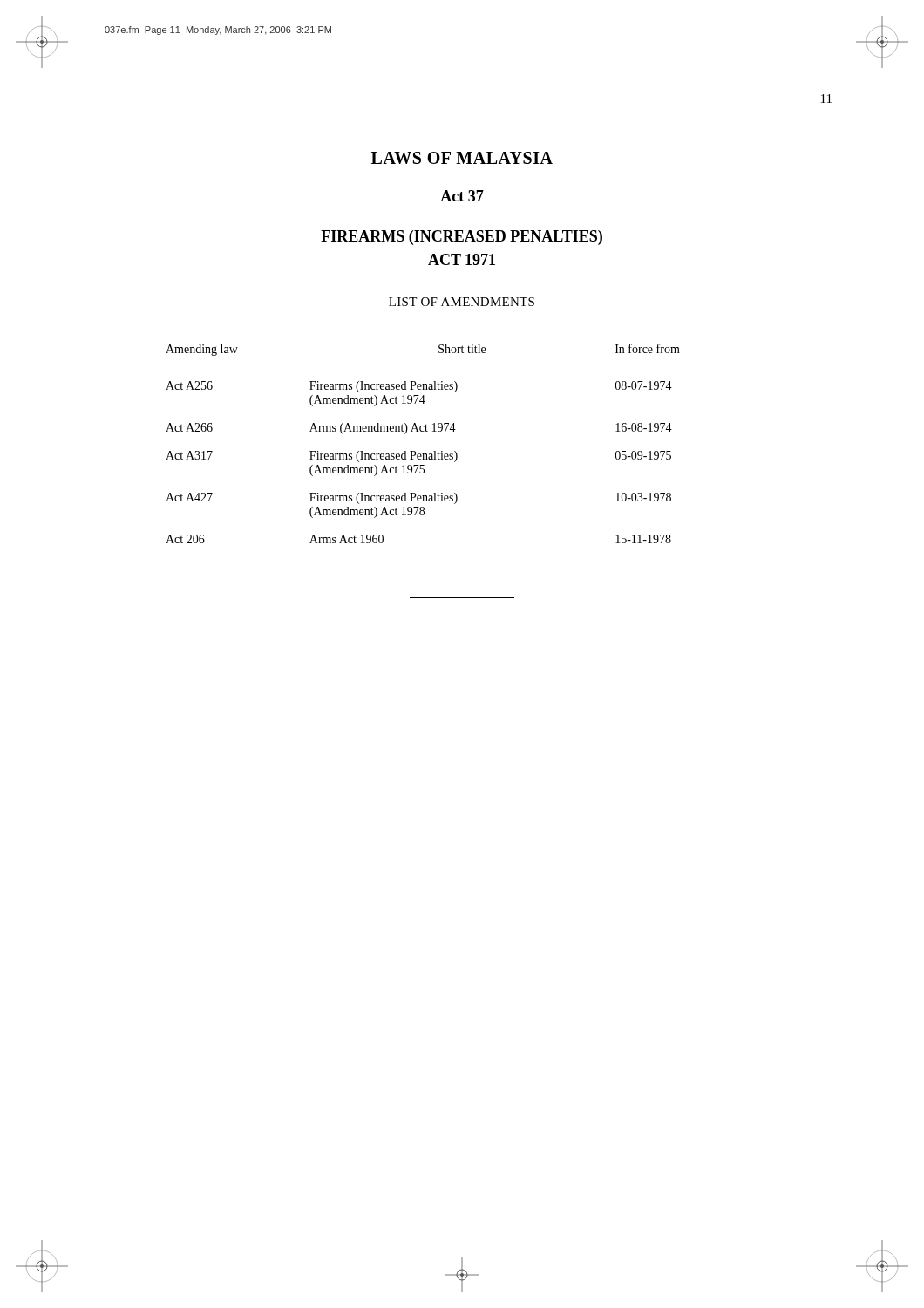Point to the passage starting "FIREARMS (INCREASED PENALTIES)ACT 1971"
Screen dimensions: 1308x924
point(462,248)
